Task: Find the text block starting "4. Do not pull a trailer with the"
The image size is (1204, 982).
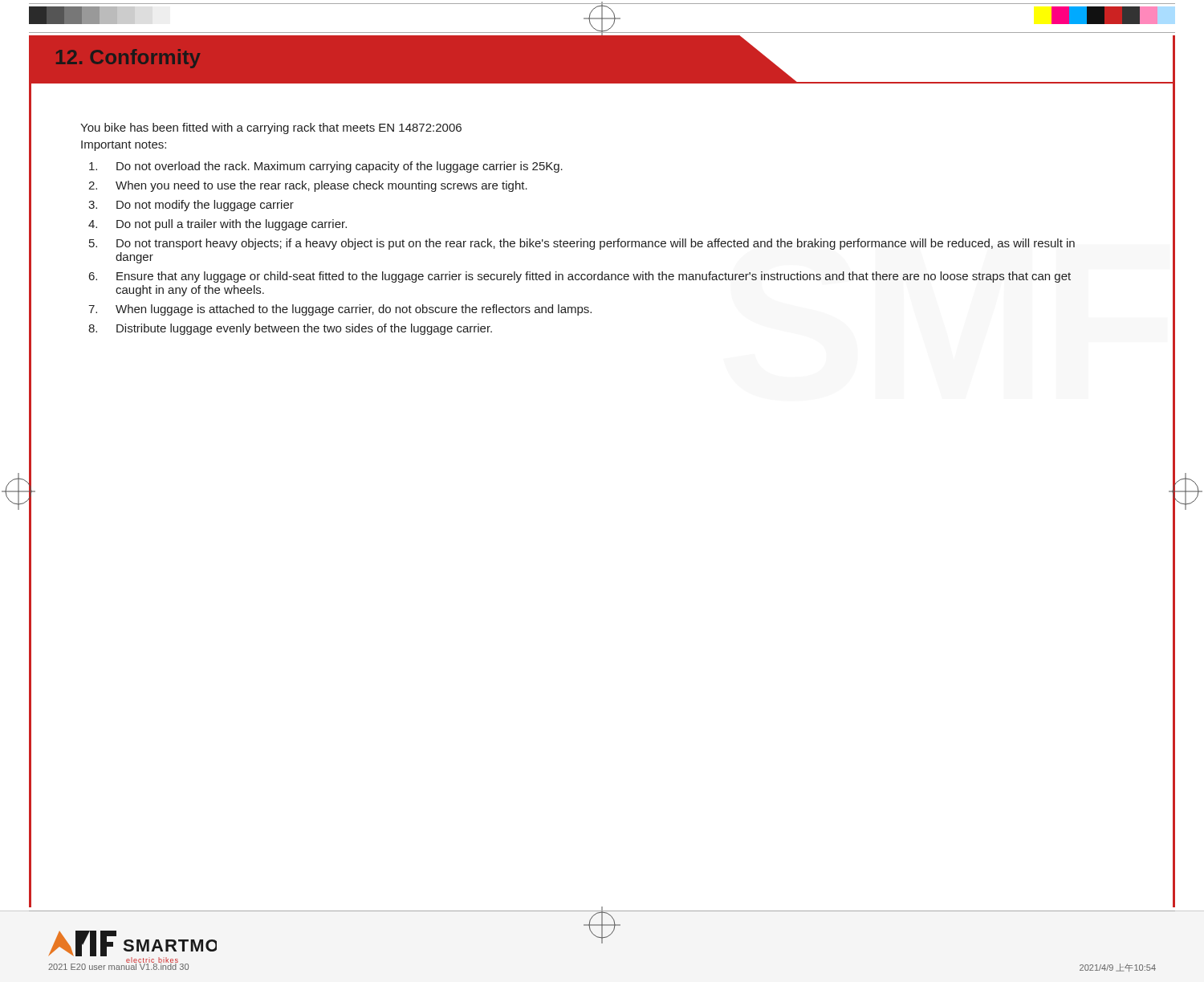Action: 218,224
